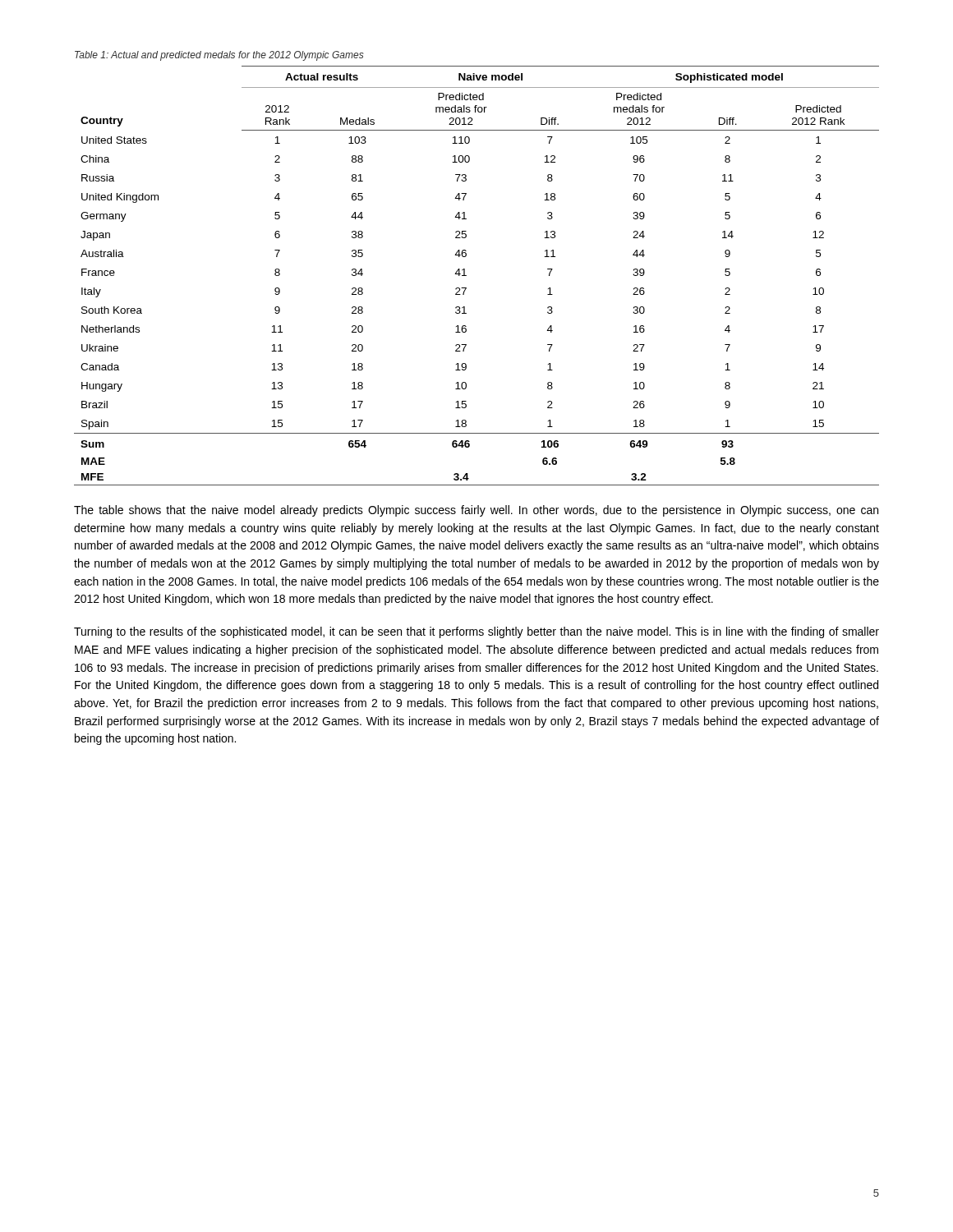Locate the region starting "Table 1: Actual and"
This screenshot has width=953, height=1232.
(x=219, y=55)
